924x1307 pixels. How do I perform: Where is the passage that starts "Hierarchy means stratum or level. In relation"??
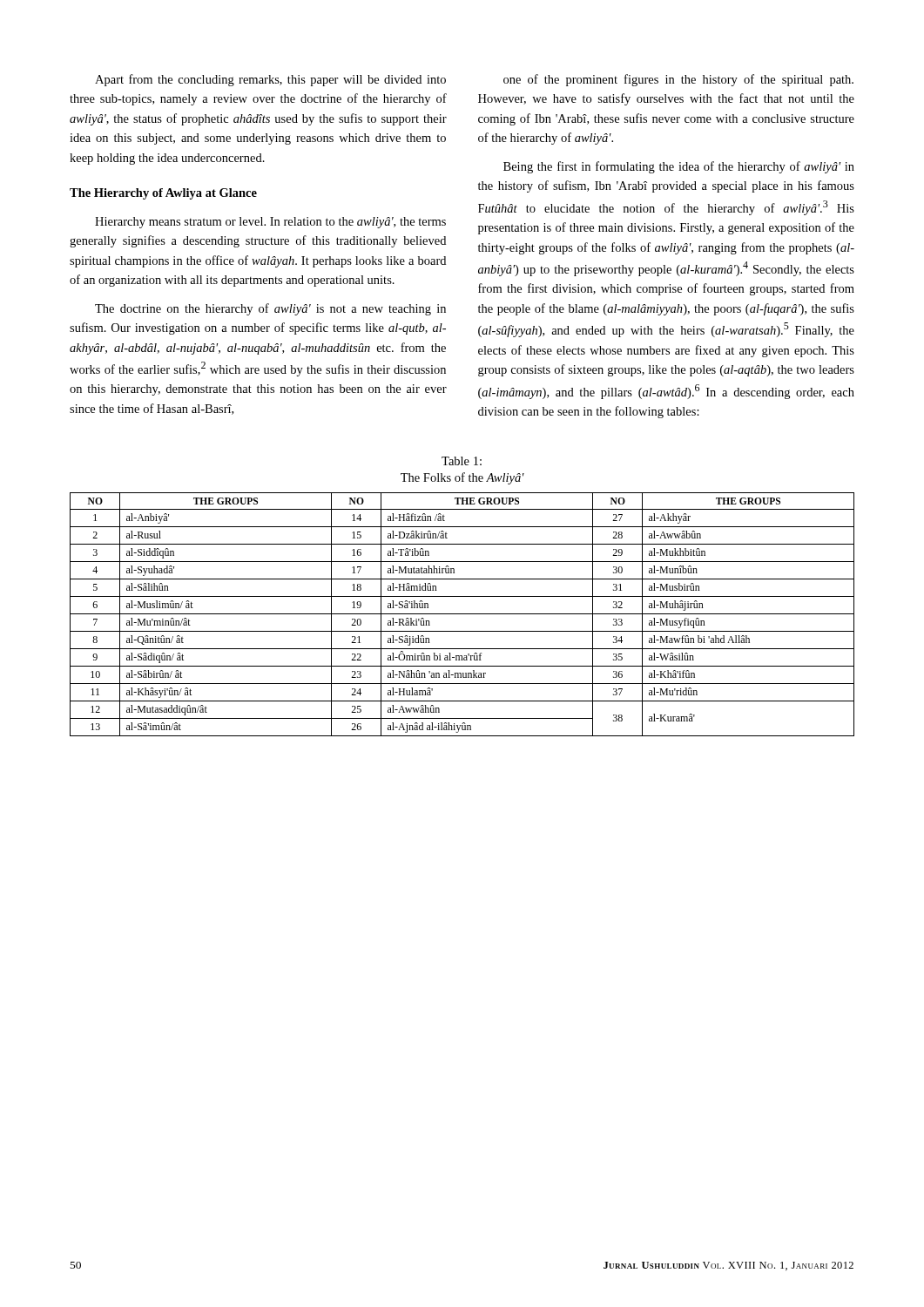click(x=258, y=315)
